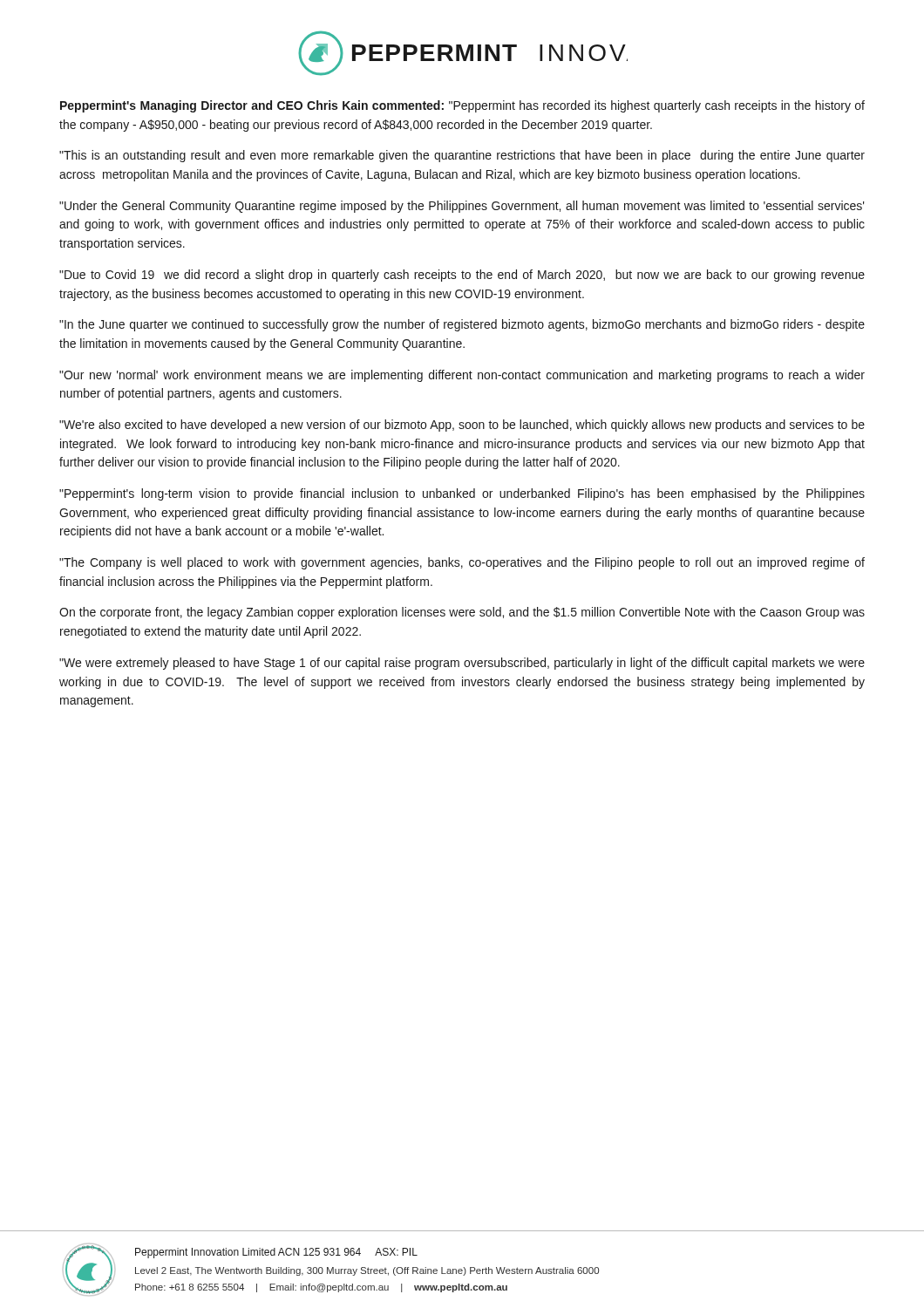Click the passage that begins ""Peppermint's long-term vision"
Screen dimensions: 1308x924
pyautogui.click(x=462, y=512)
